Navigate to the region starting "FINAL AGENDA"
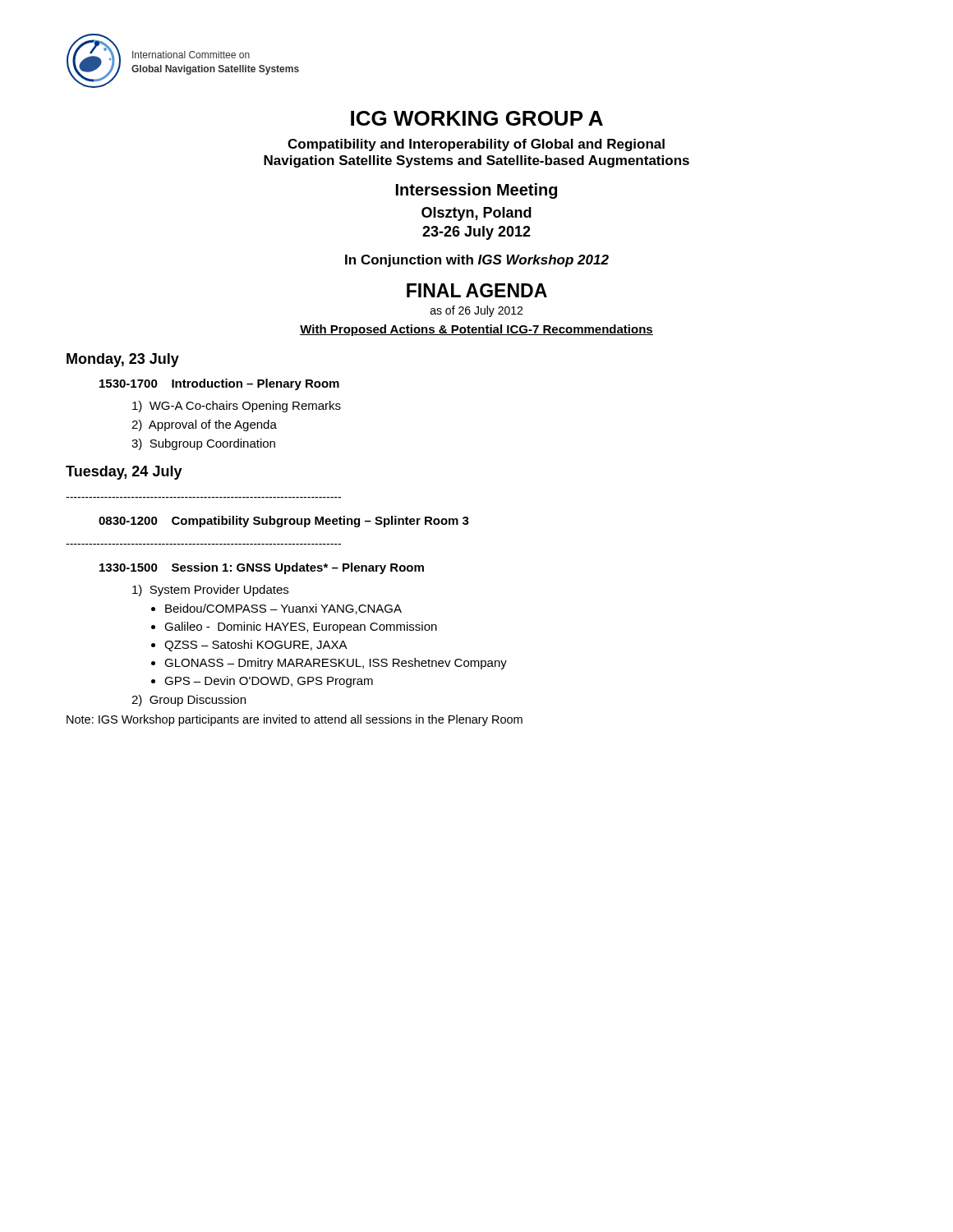 [x=476, y=291]
